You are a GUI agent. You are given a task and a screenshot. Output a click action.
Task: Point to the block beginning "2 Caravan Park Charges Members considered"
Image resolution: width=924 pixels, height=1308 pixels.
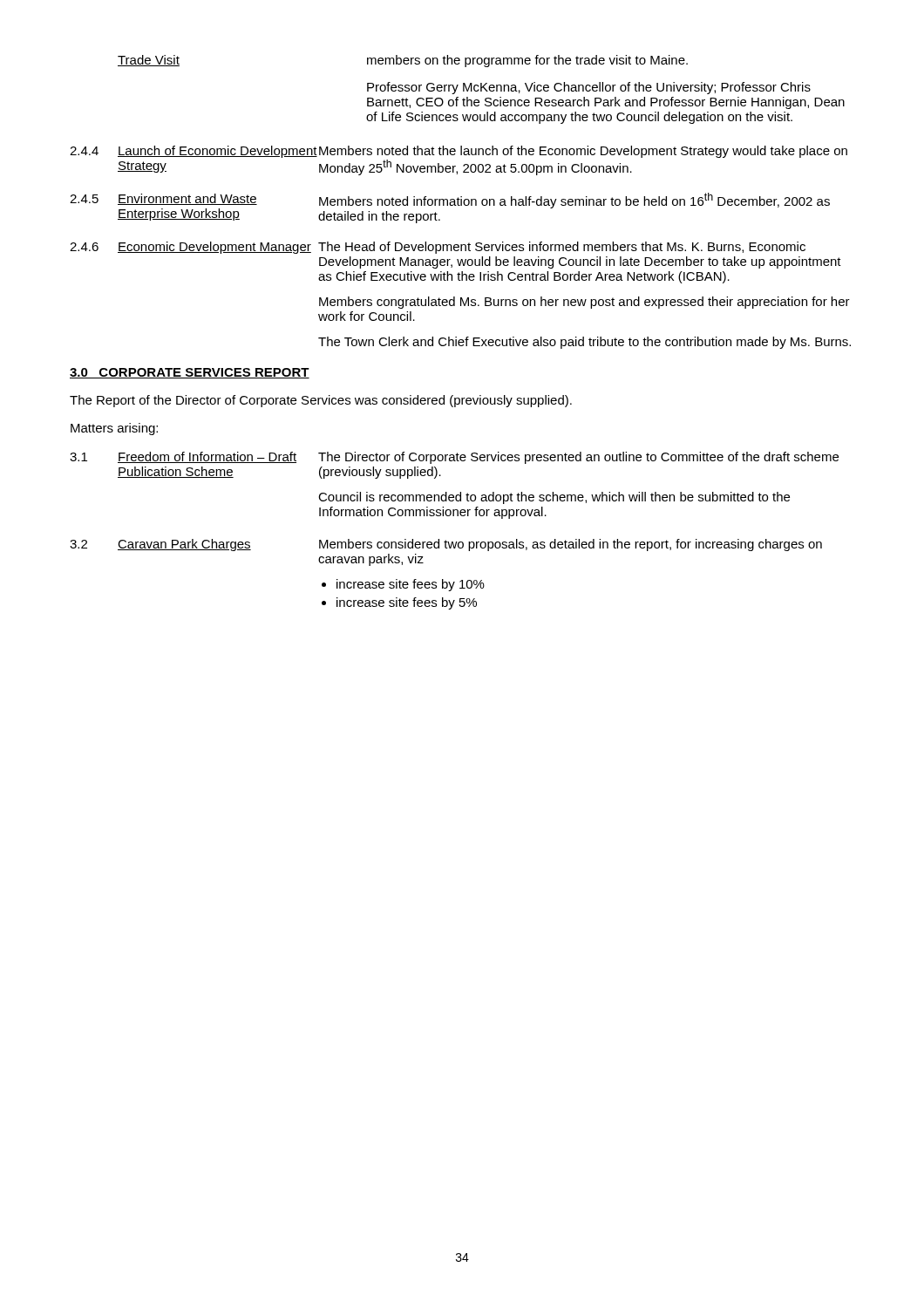(462, 575)
